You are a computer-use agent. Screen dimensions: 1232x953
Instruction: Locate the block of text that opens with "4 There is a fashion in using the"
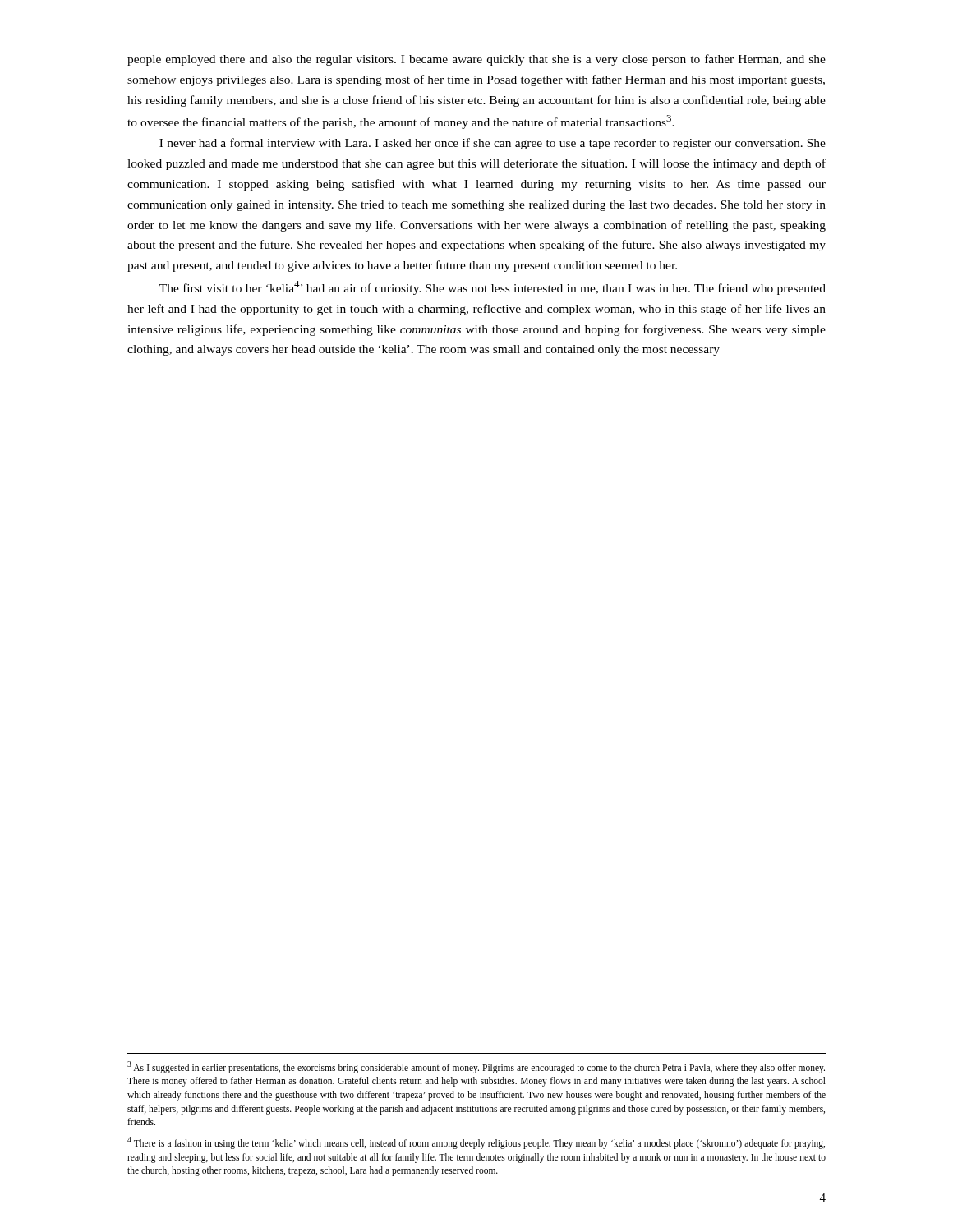click(x=476, y=1155)
